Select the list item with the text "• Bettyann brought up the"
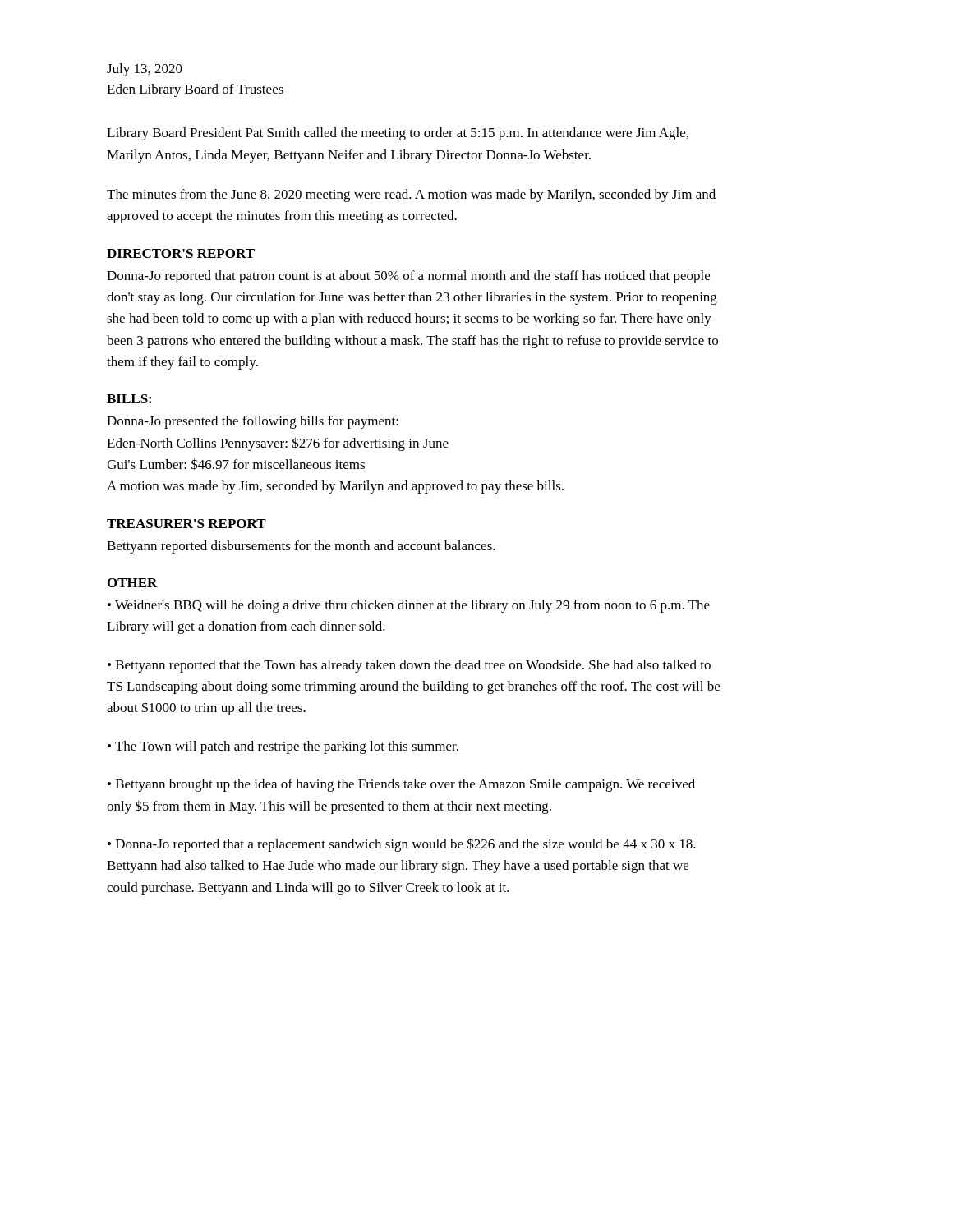Screen dimensions: 1232x953 click(401, 795)
